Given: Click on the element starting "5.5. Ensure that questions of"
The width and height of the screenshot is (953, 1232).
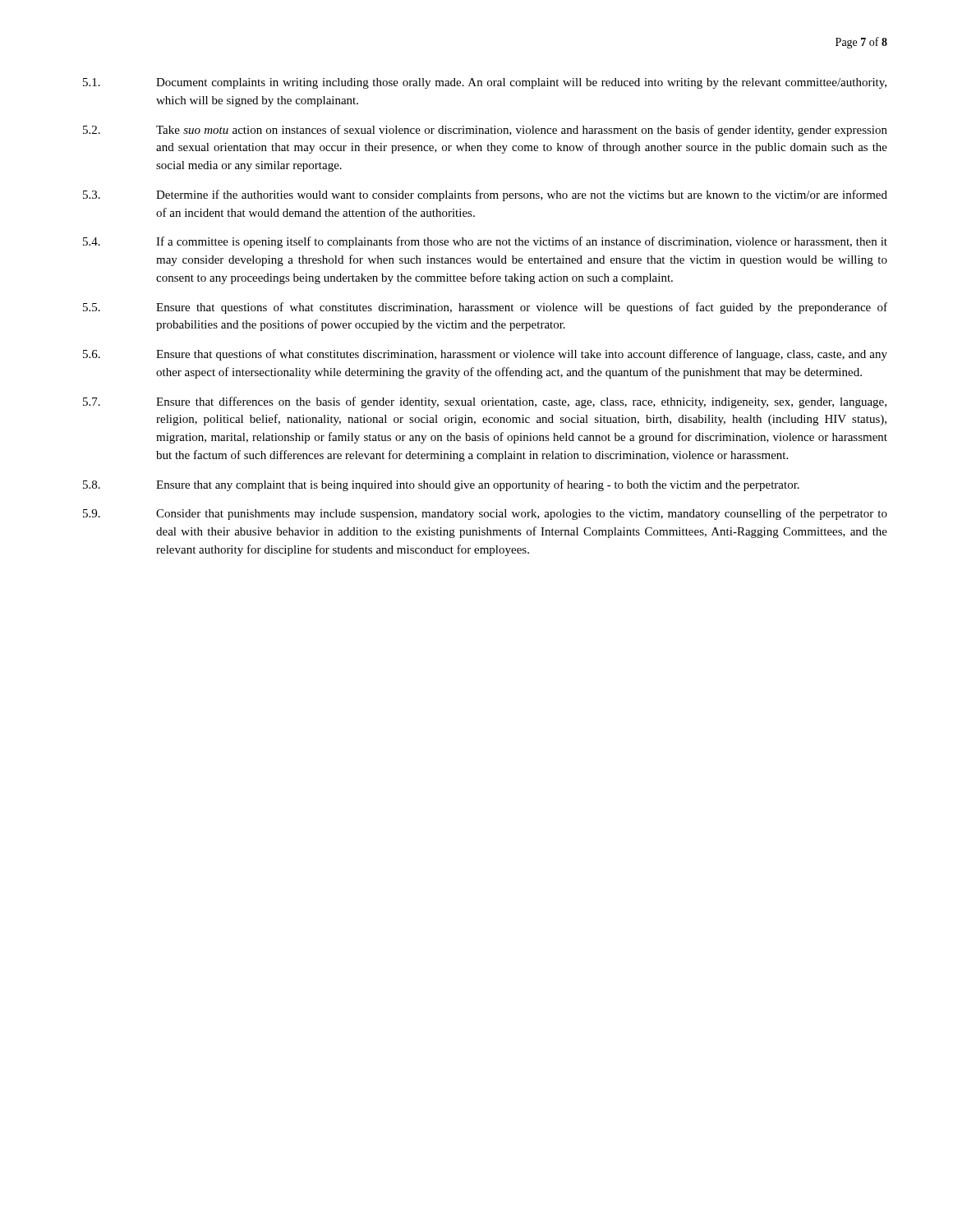Looking at the screenshot, I should click(485, 316).
